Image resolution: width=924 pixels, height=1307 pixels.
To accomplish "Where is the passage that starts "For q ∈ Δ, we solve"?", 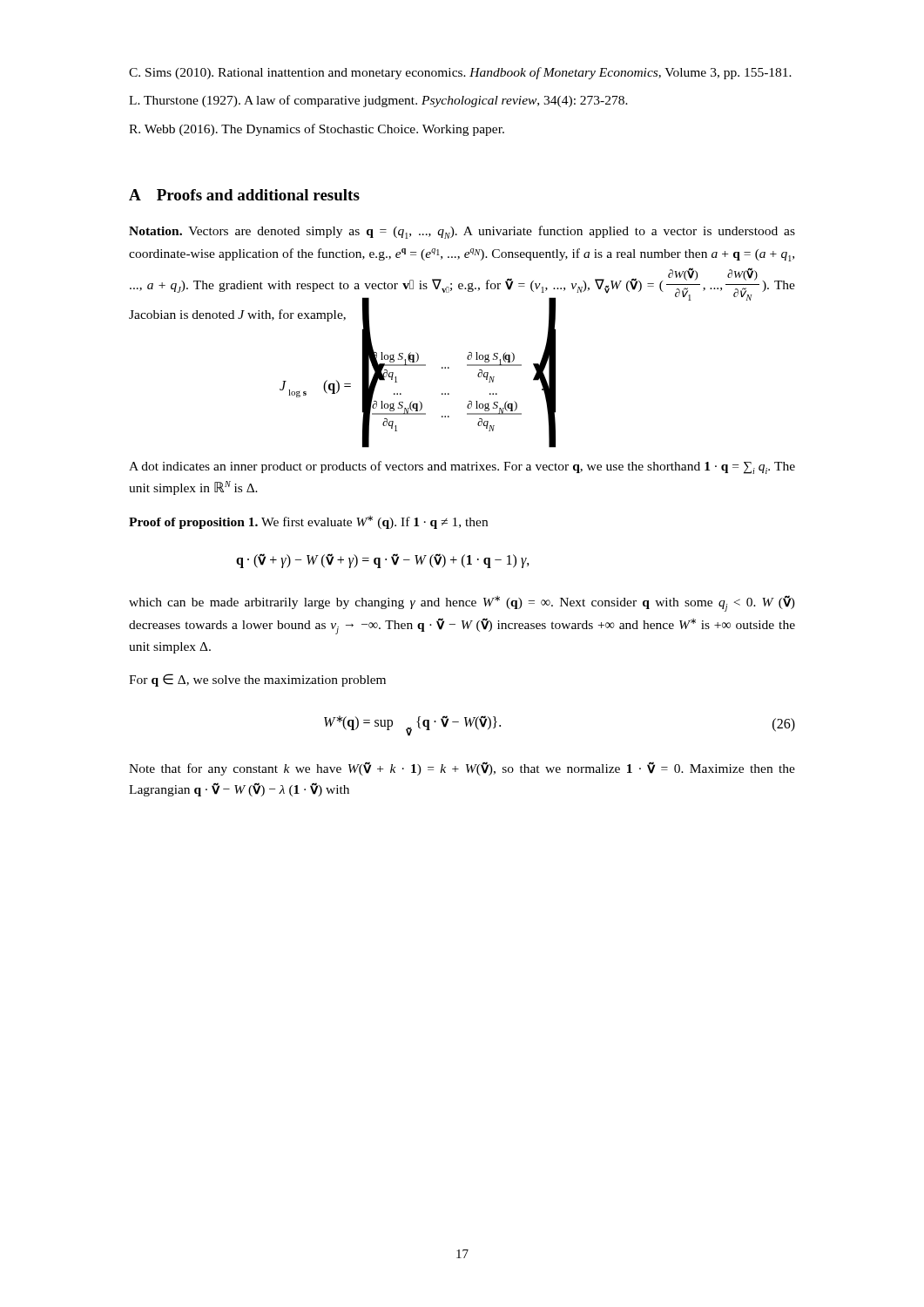I will coord(258,680).
